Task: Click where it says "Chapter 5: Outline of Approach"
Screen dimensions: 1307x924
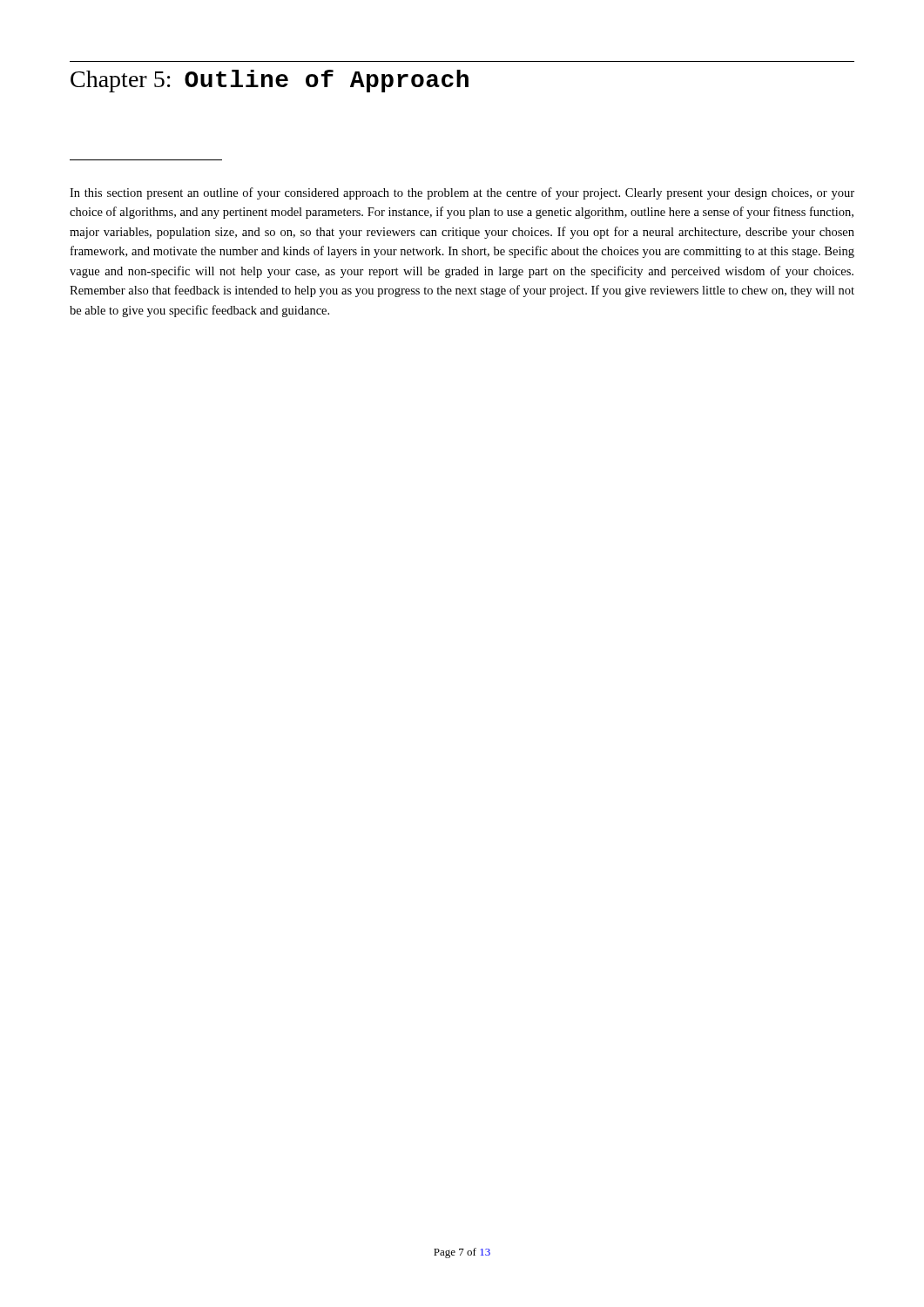Action: pos(270,80)
